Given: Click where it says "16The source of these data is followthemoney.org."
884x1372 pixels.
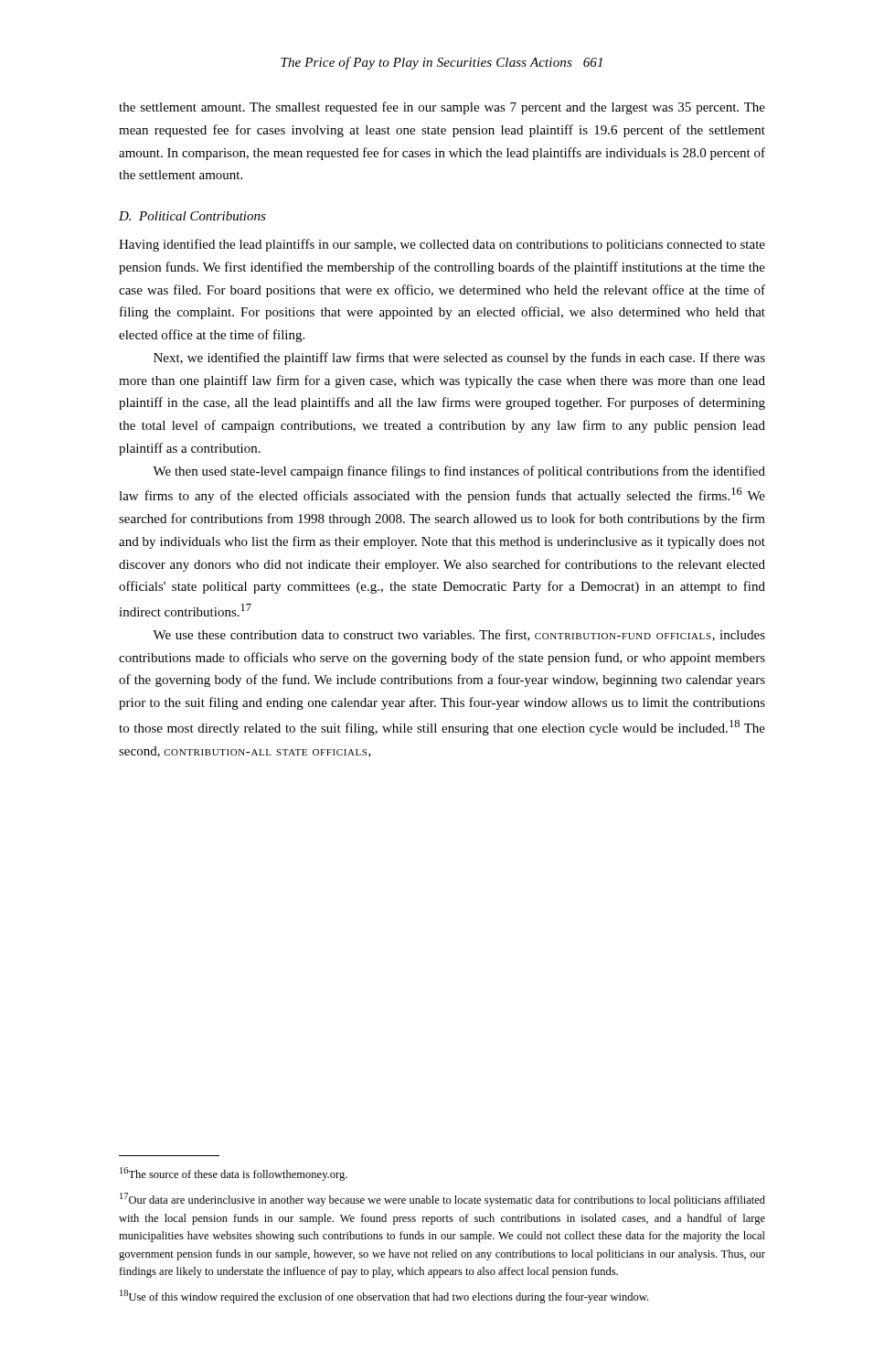Looking at the screenshot, I should (233, 1173).
